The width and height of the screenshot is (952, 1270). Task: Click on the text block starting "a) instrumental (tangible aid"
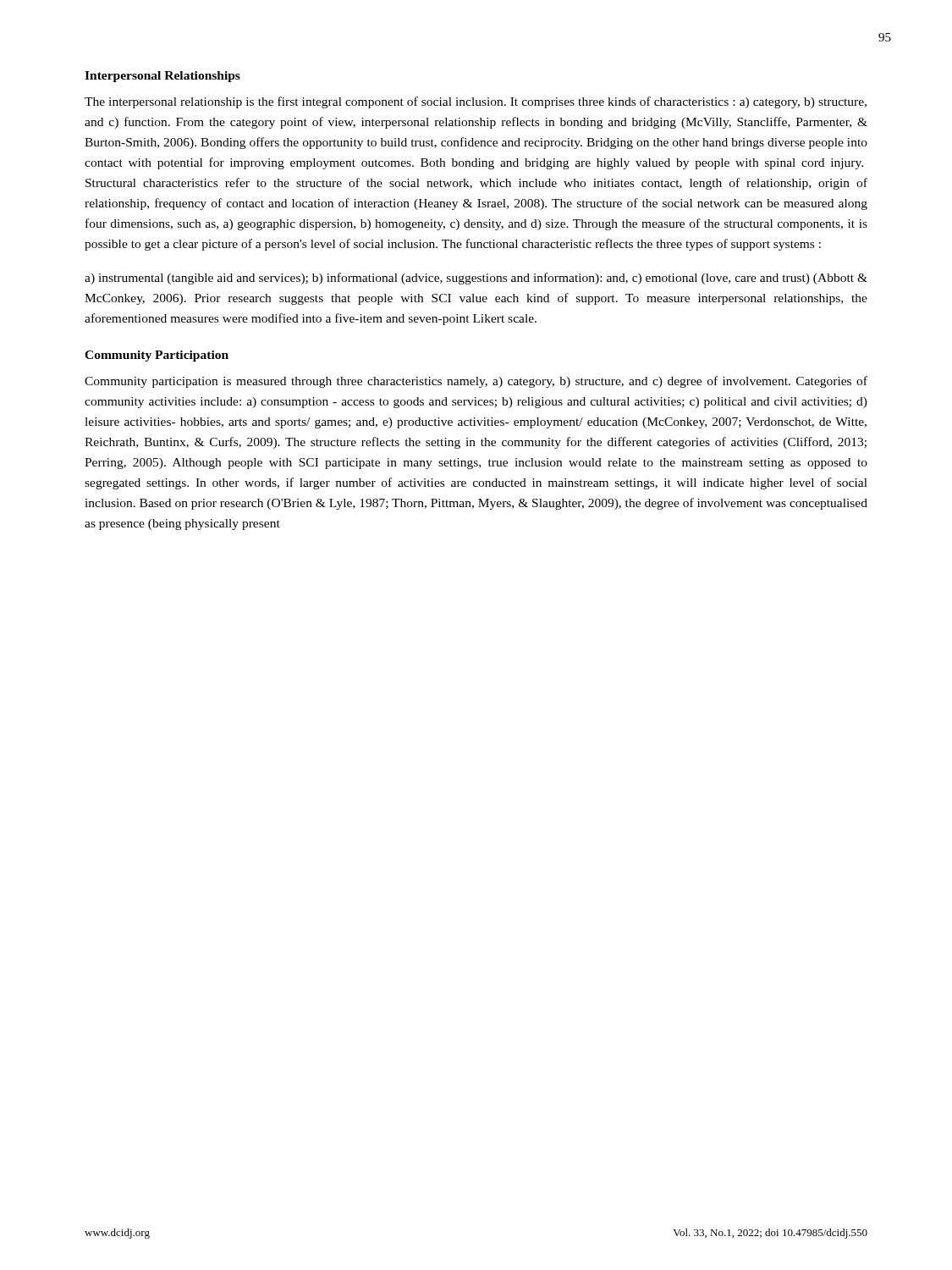pyautogui.click(x=476, y=298)
